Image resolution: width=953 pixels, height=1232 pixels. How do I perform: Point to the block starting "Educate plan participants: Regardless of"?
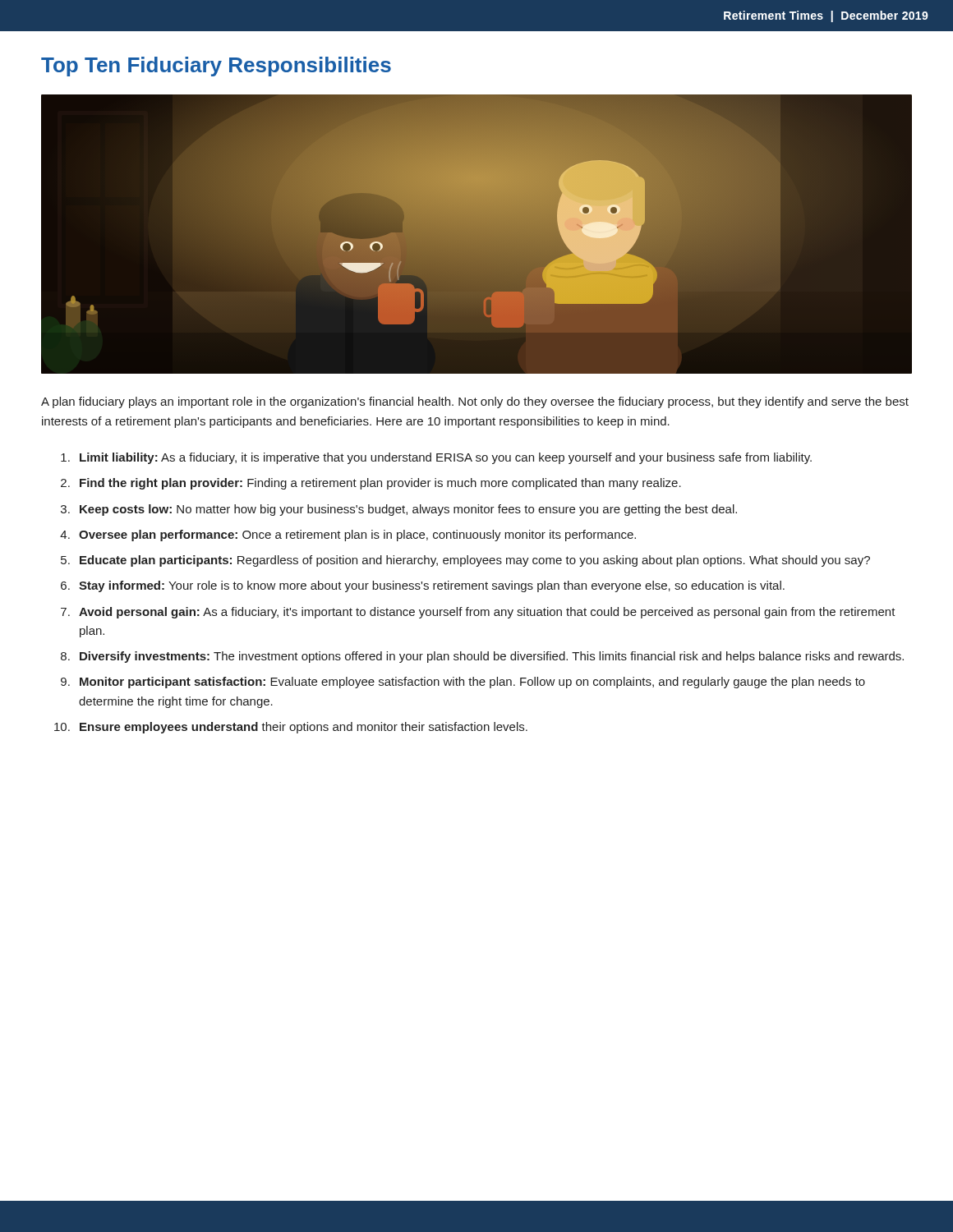475,560
